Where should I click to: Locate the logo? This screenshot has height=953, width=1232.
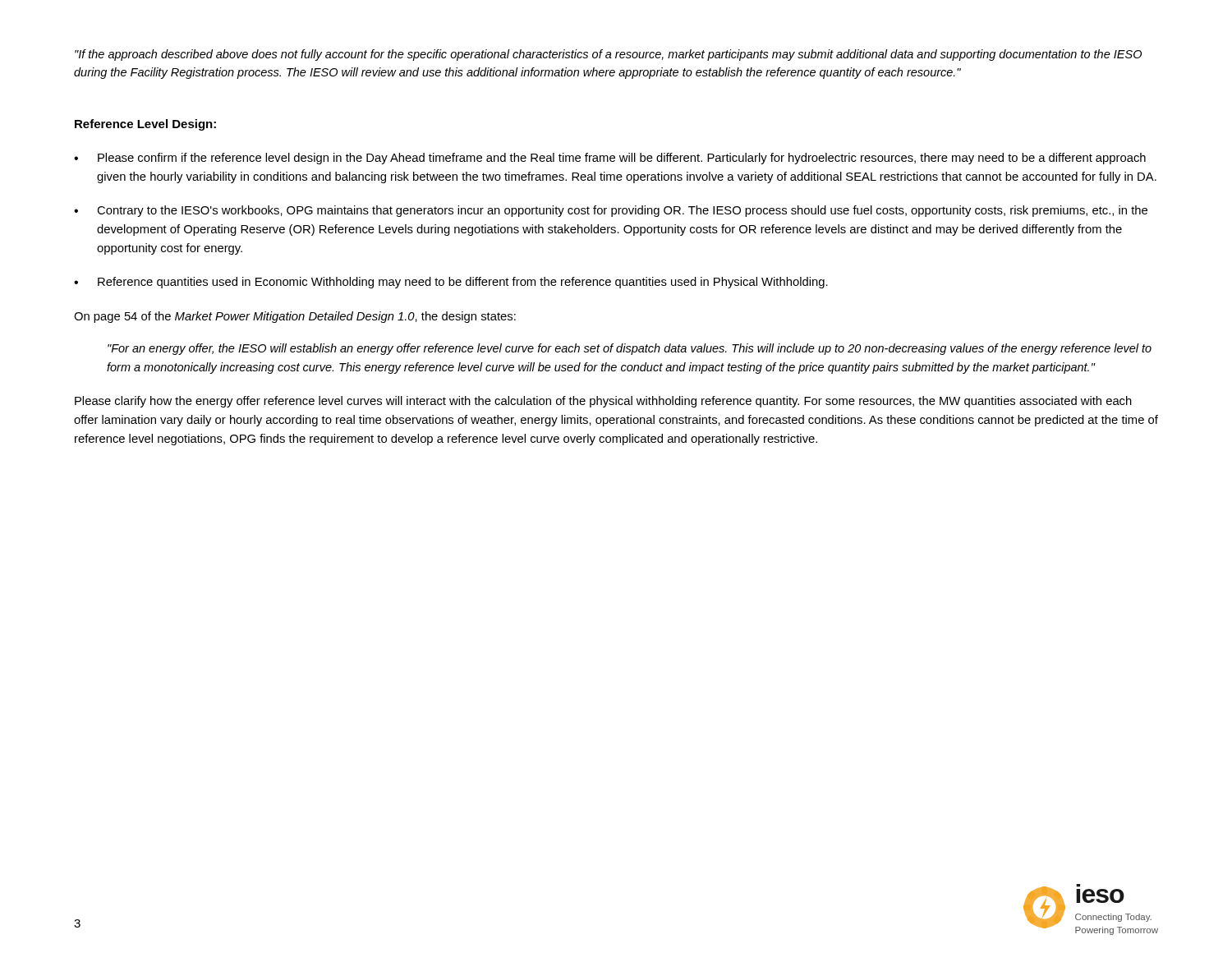coord(1090,908)
